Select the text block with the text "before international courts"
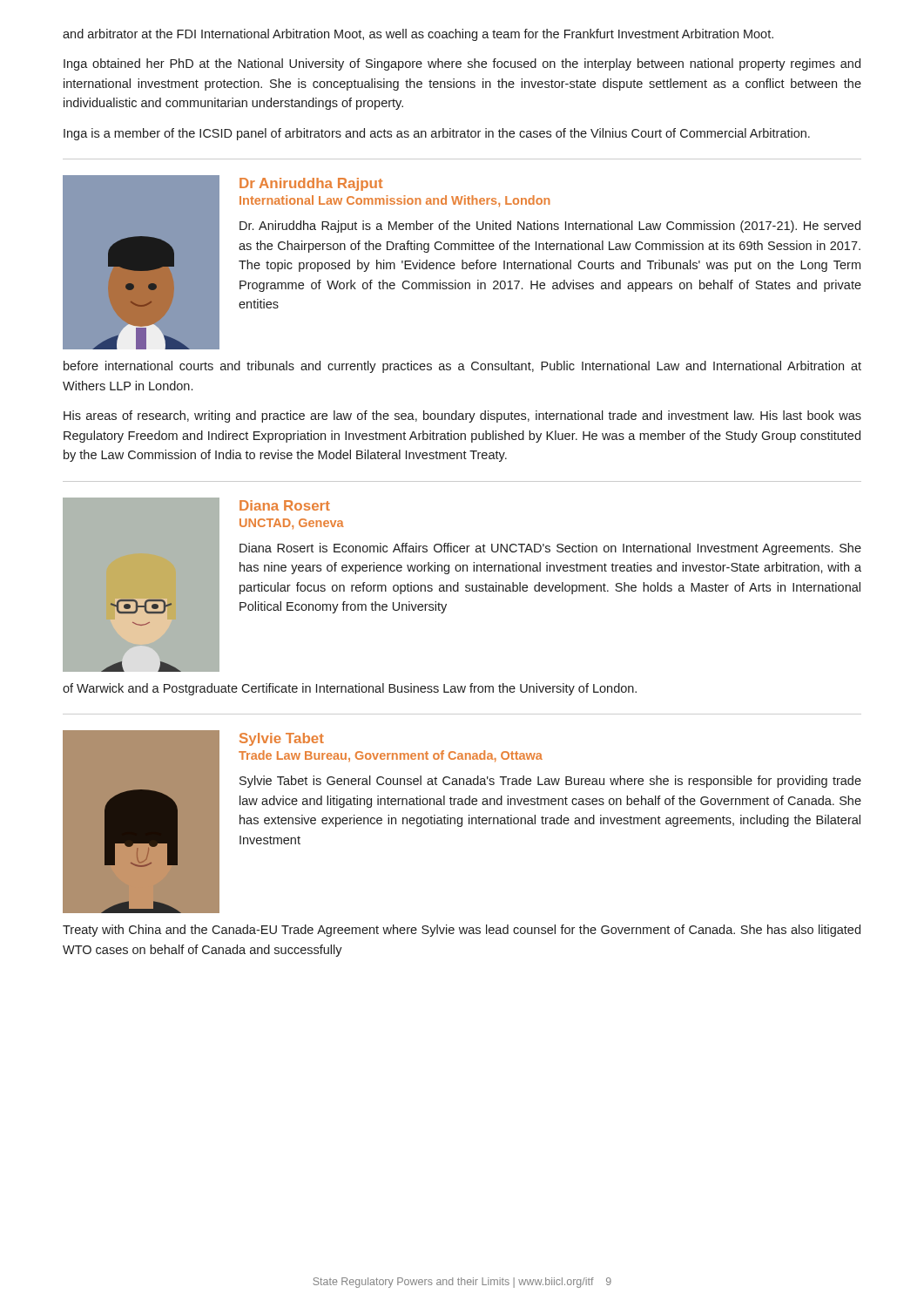The height and width of the screenshot is (1307, 924). click(462, 376)
